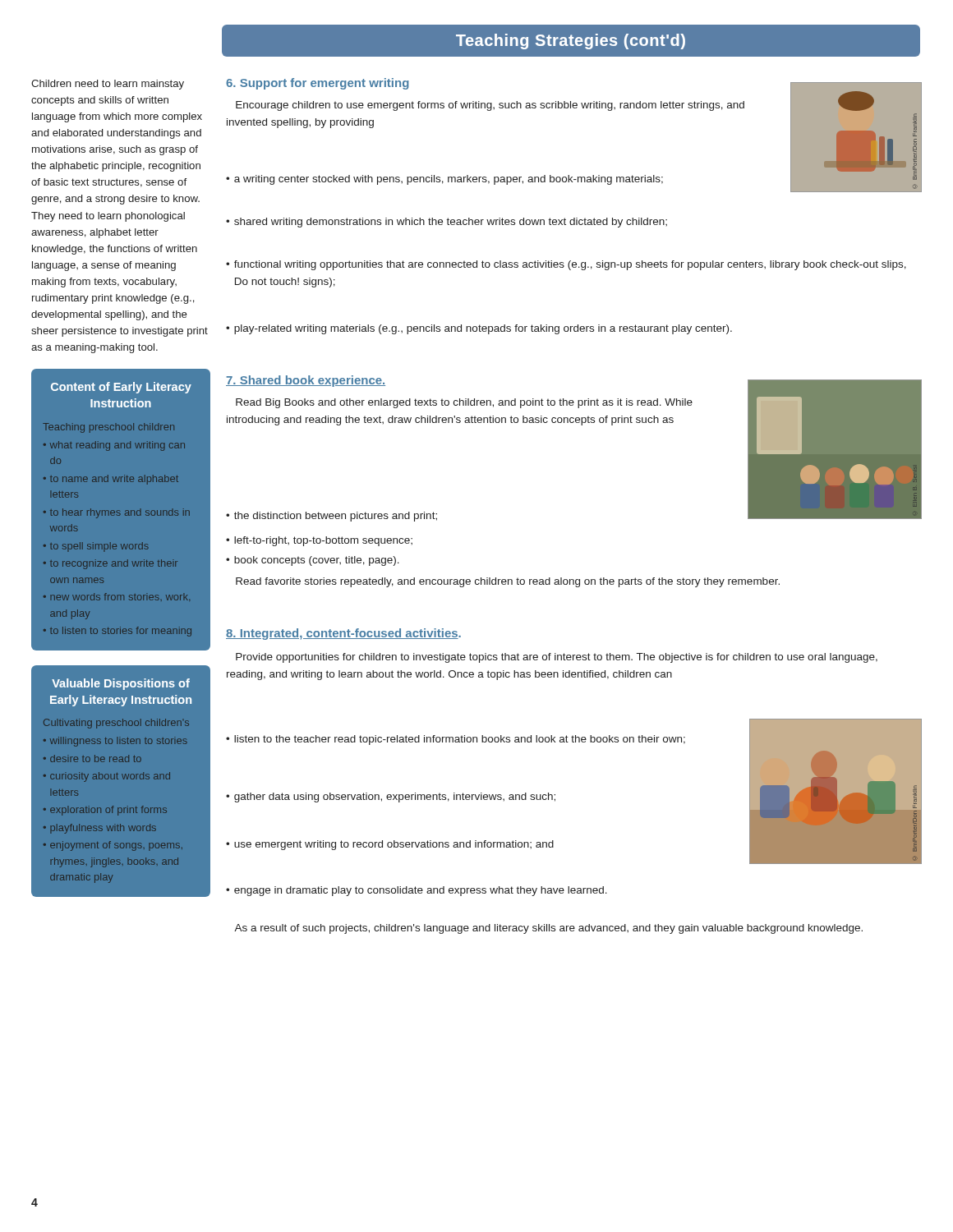Image resolution: width=953 pixels, height=1232 pixels.
Task: Locate the text "•exploration of print forms"
Action: coord(105,810)
